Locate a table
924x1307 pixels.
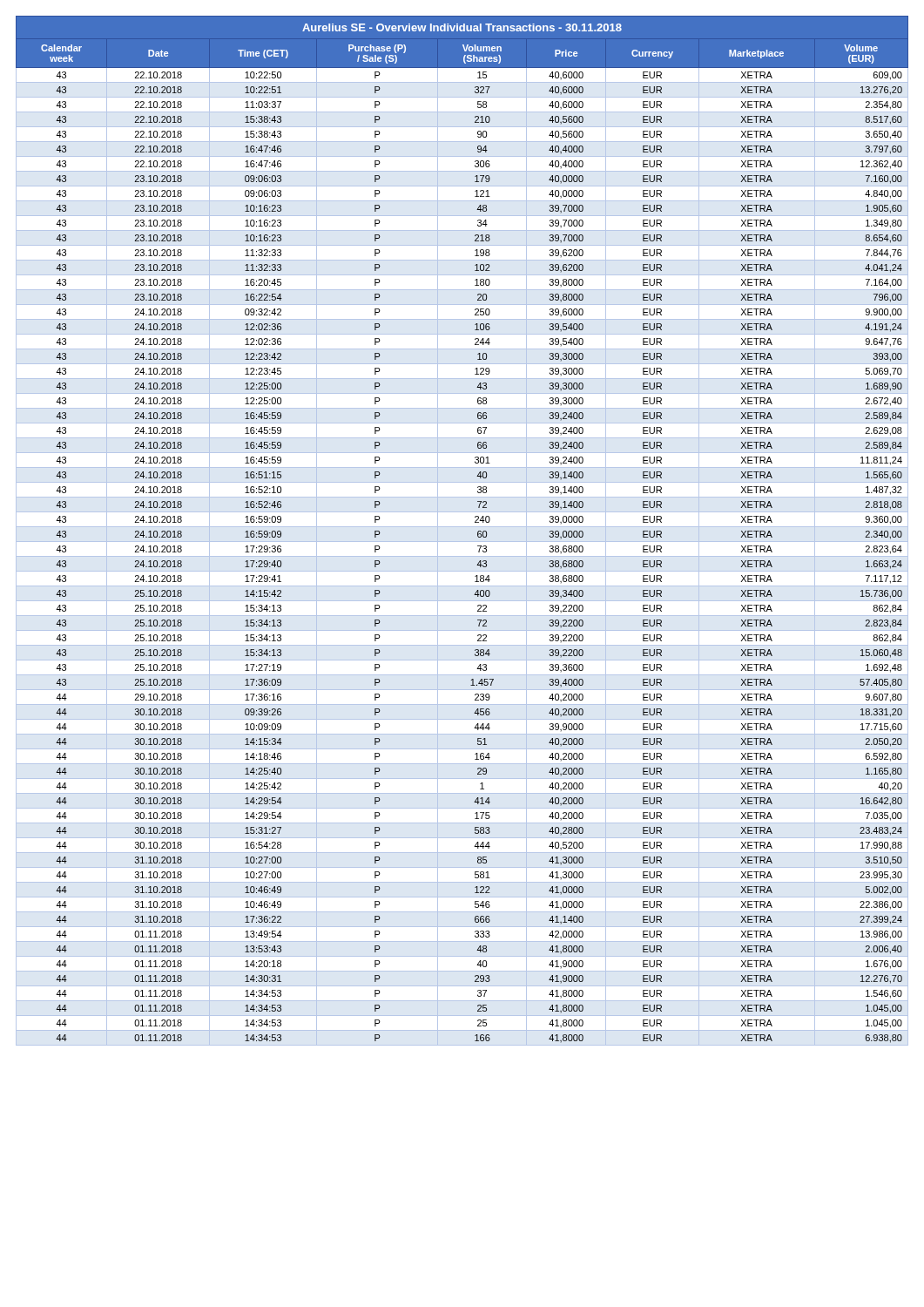click(462, 531)
